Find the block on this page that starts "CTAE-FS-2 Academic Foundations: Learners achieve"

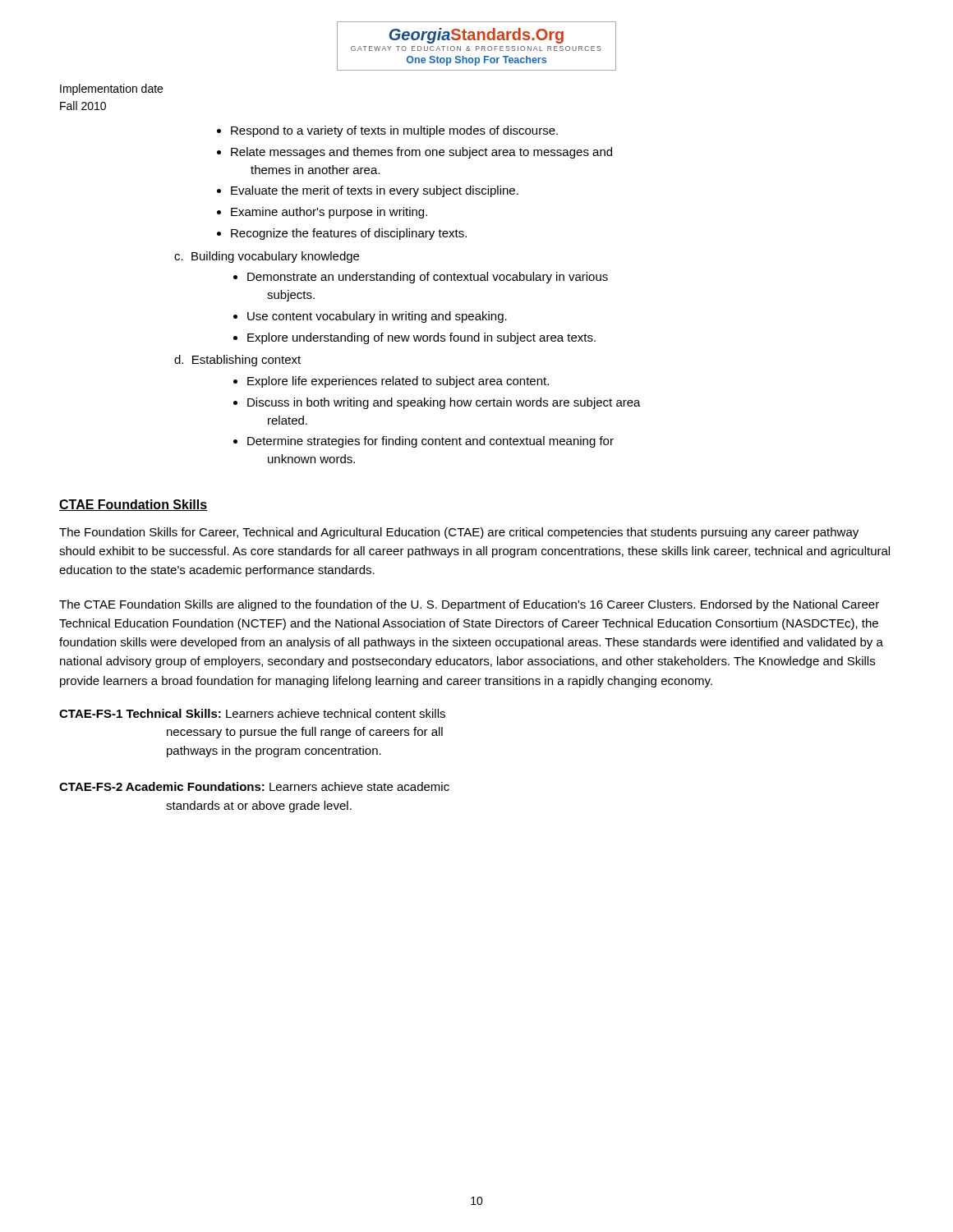(254, 797)
